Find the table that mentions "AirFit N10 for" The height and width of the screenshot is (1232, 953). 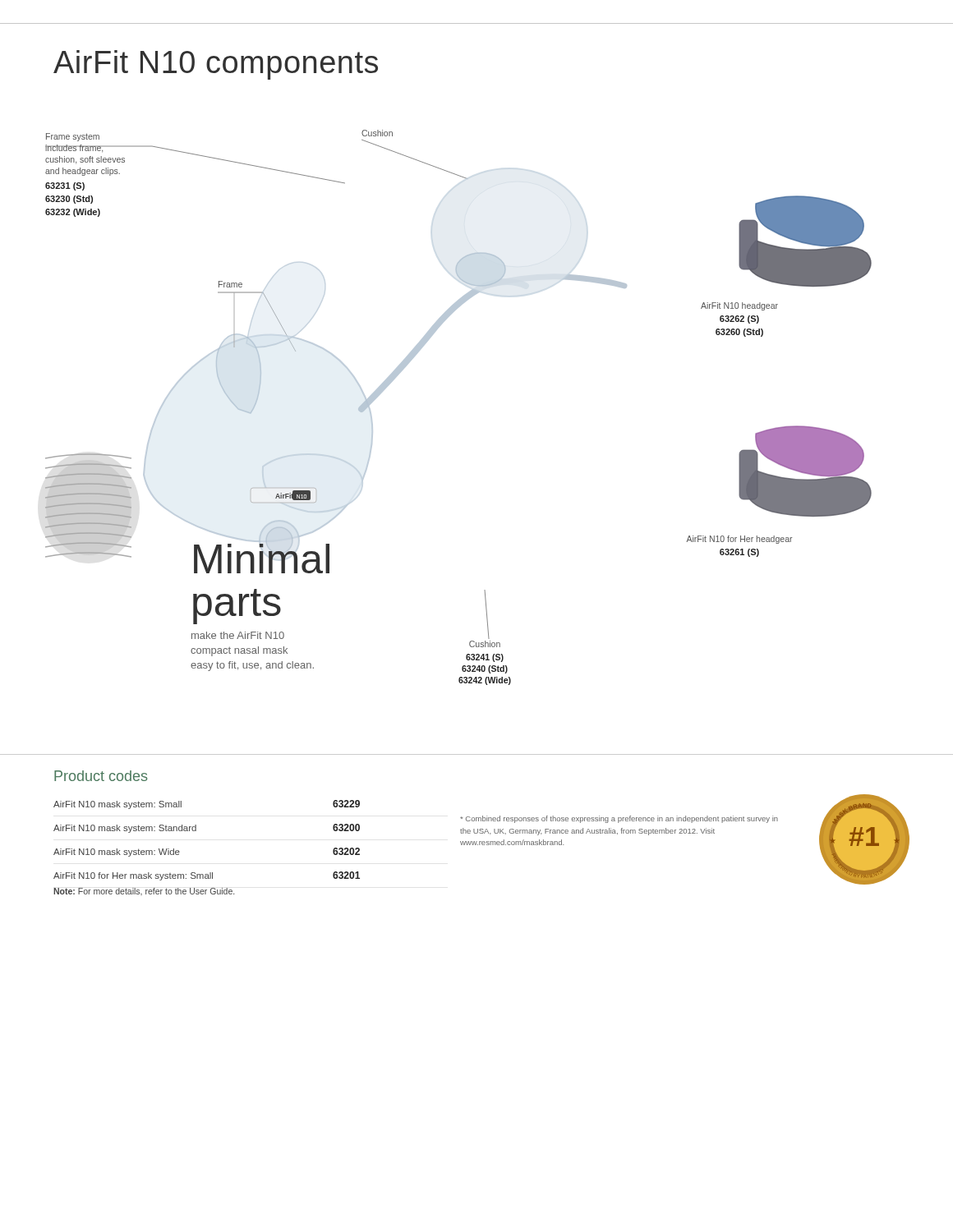click(x=251, y=840)
